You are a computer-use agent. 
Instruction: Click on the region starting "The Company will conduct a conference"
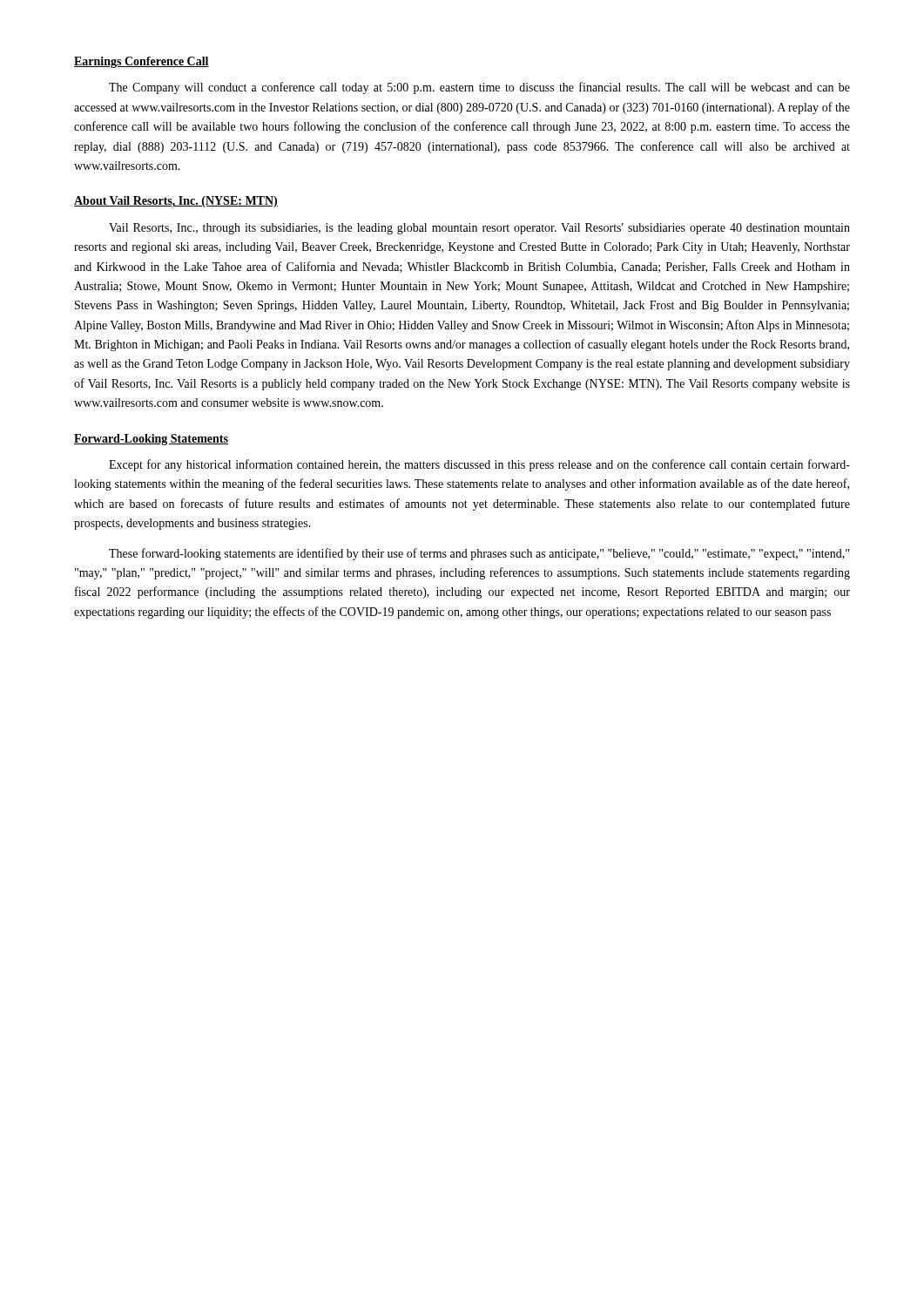click(x=462, y=127)
